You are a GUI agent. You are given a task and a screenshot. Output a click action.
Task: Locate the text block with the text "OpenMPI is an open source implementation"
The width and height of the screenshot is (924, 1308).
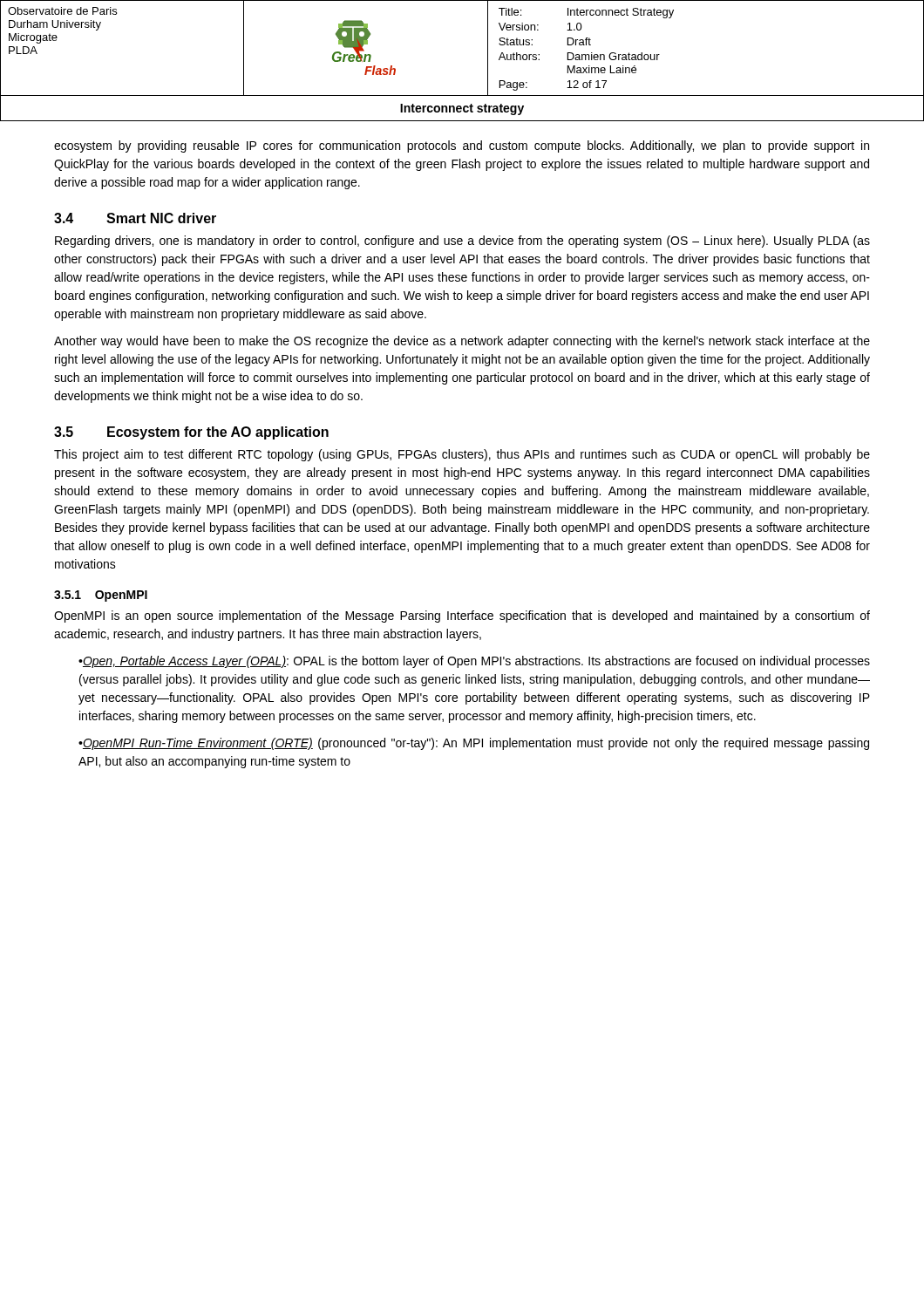pyautogui.click(x=462, y=625)
